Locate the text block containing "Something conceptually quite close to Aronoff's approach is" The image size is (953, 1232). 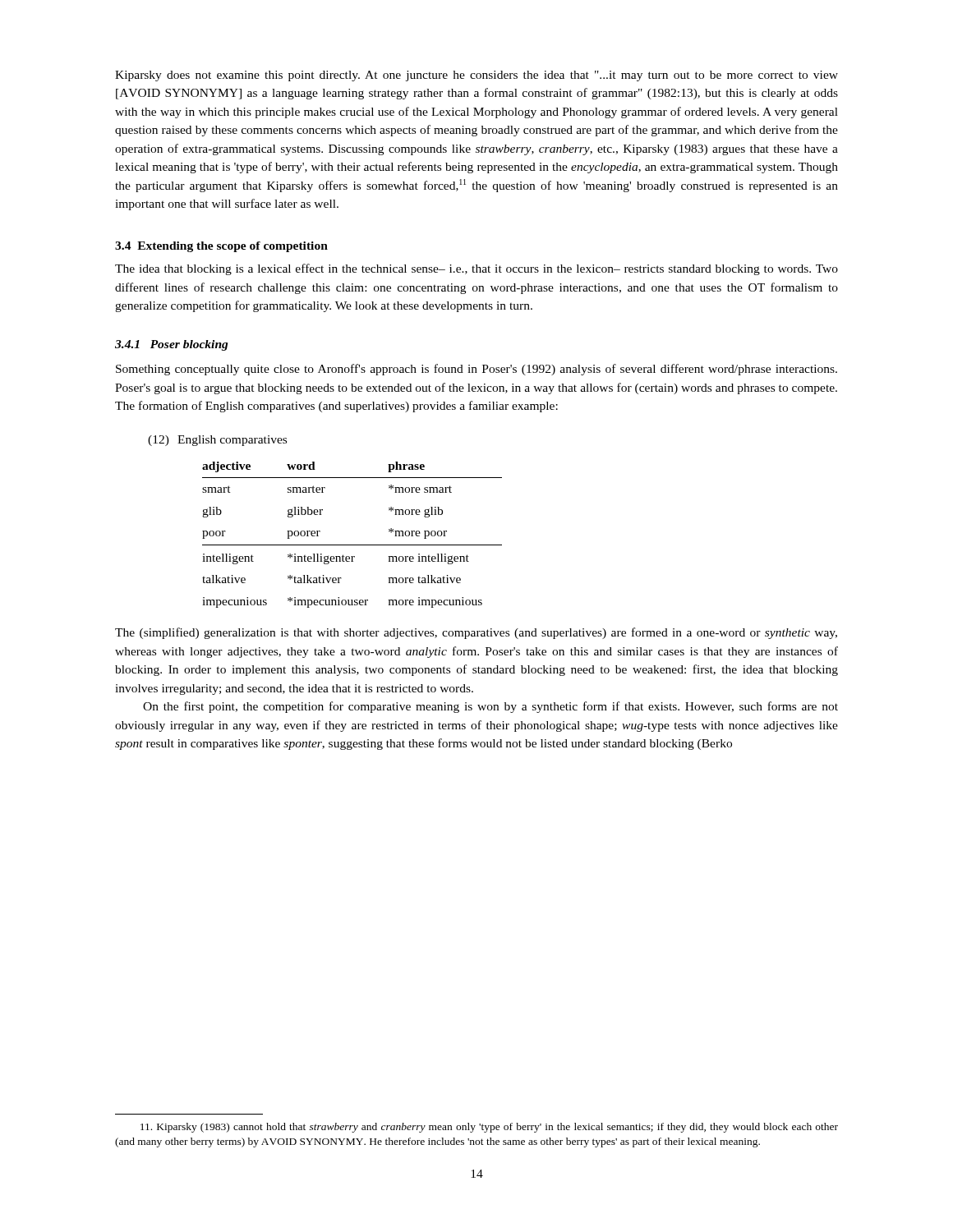(476, 388)
